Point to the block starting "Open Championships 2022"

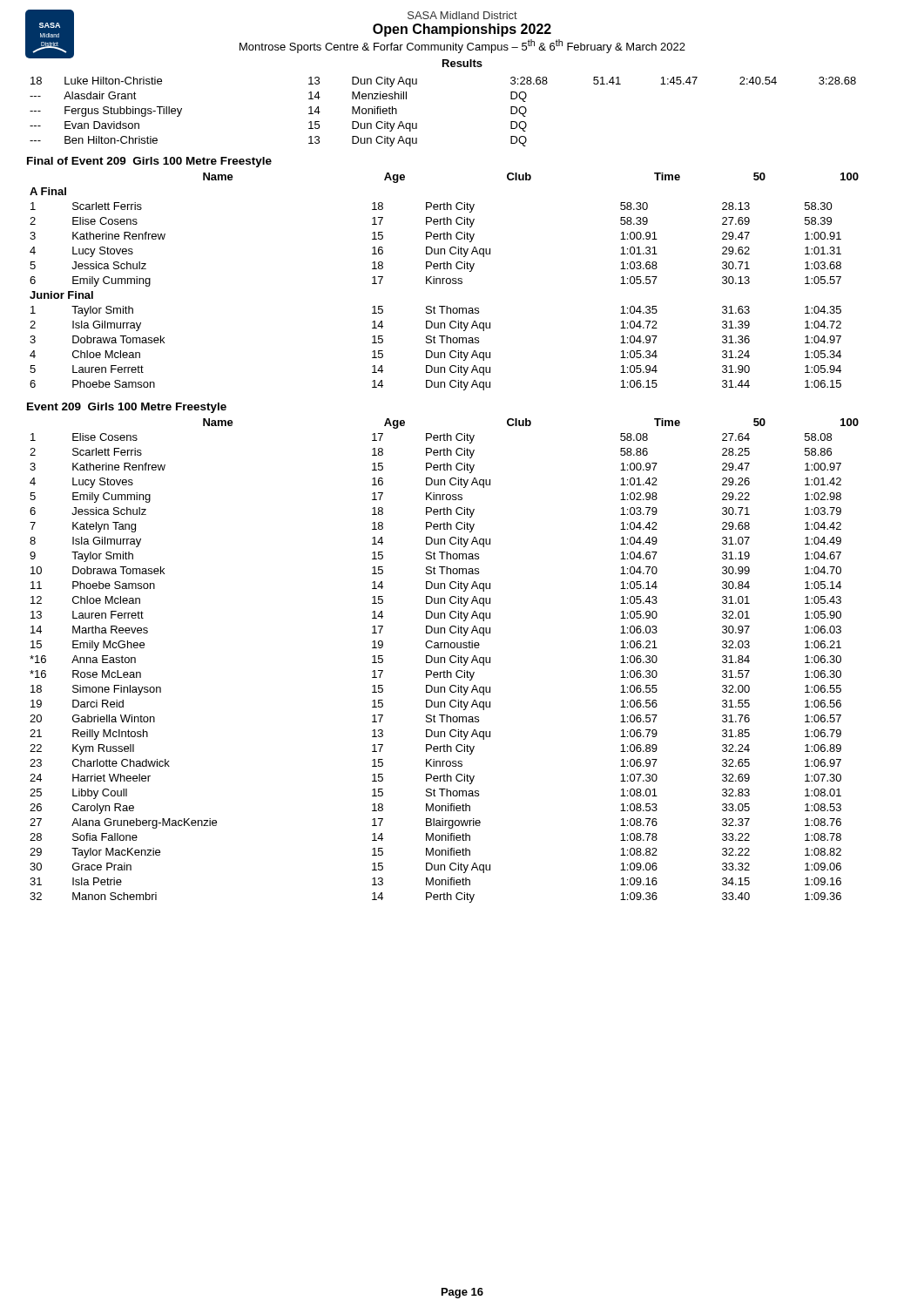tap(462, 29)
